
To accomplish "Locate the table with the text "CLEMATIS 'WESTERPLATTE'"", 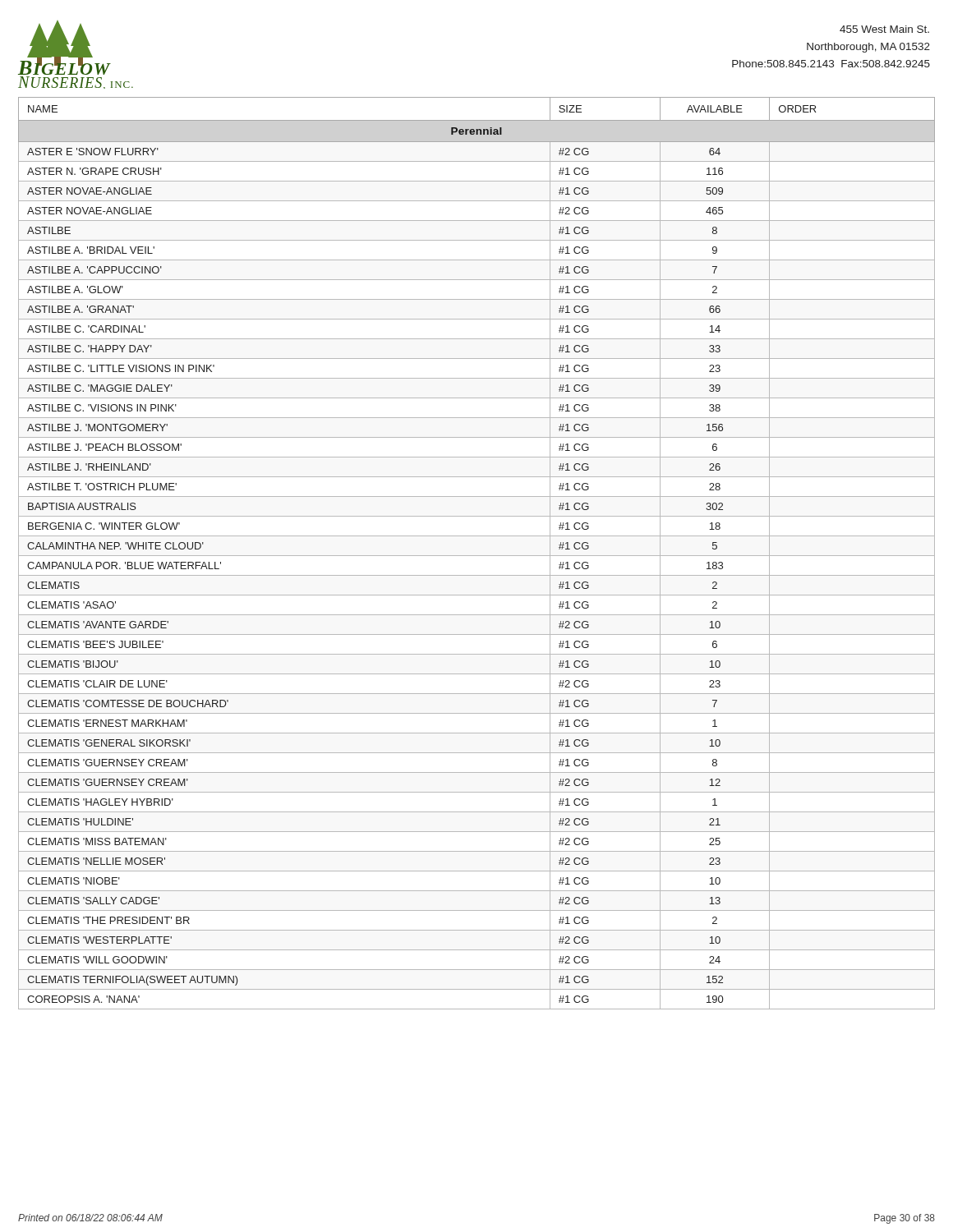I will (476, 553).
